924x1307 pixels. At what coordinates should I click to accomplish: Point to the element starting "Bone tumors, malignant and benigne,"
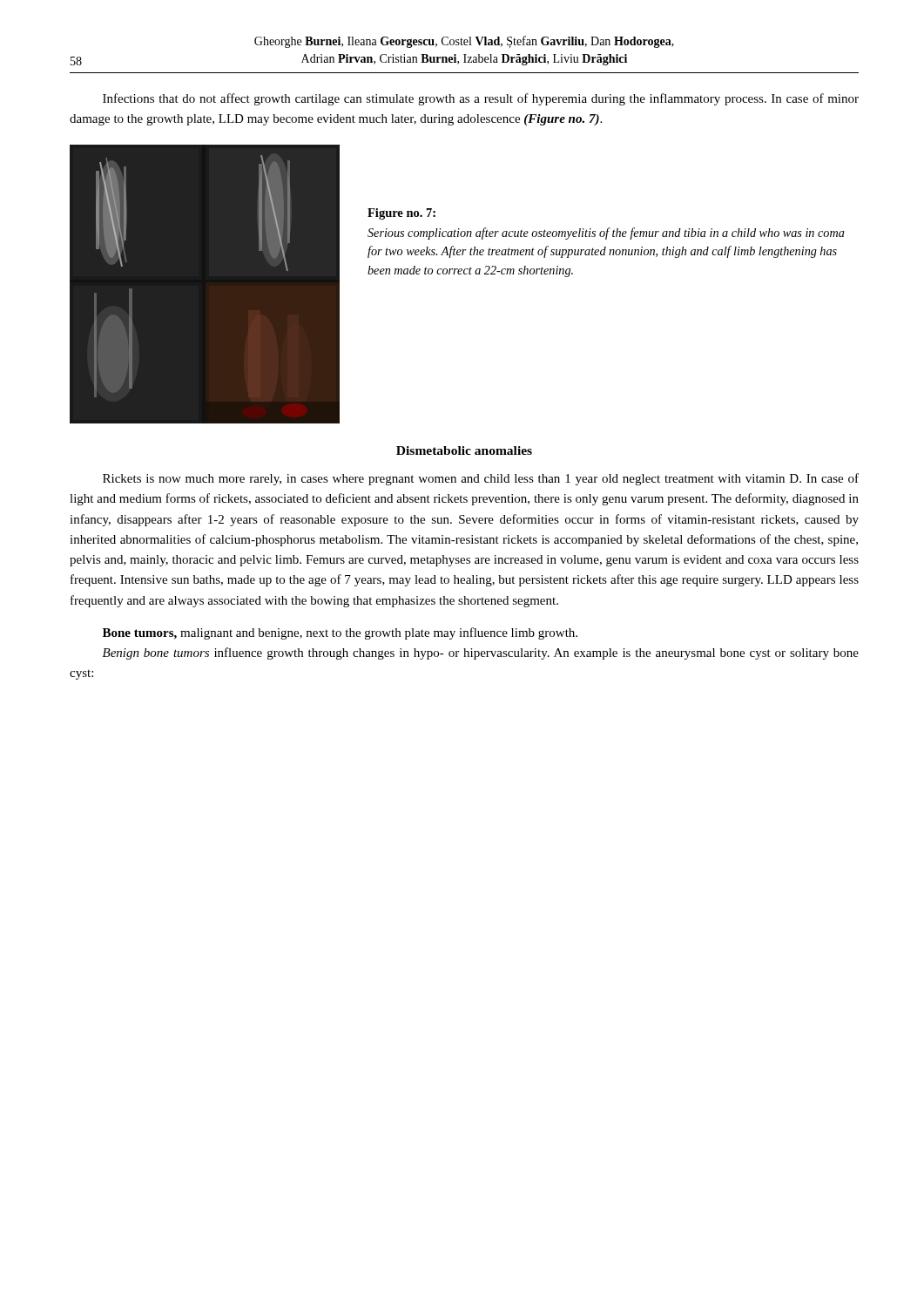pyautogui.click(x=340, y=632)
